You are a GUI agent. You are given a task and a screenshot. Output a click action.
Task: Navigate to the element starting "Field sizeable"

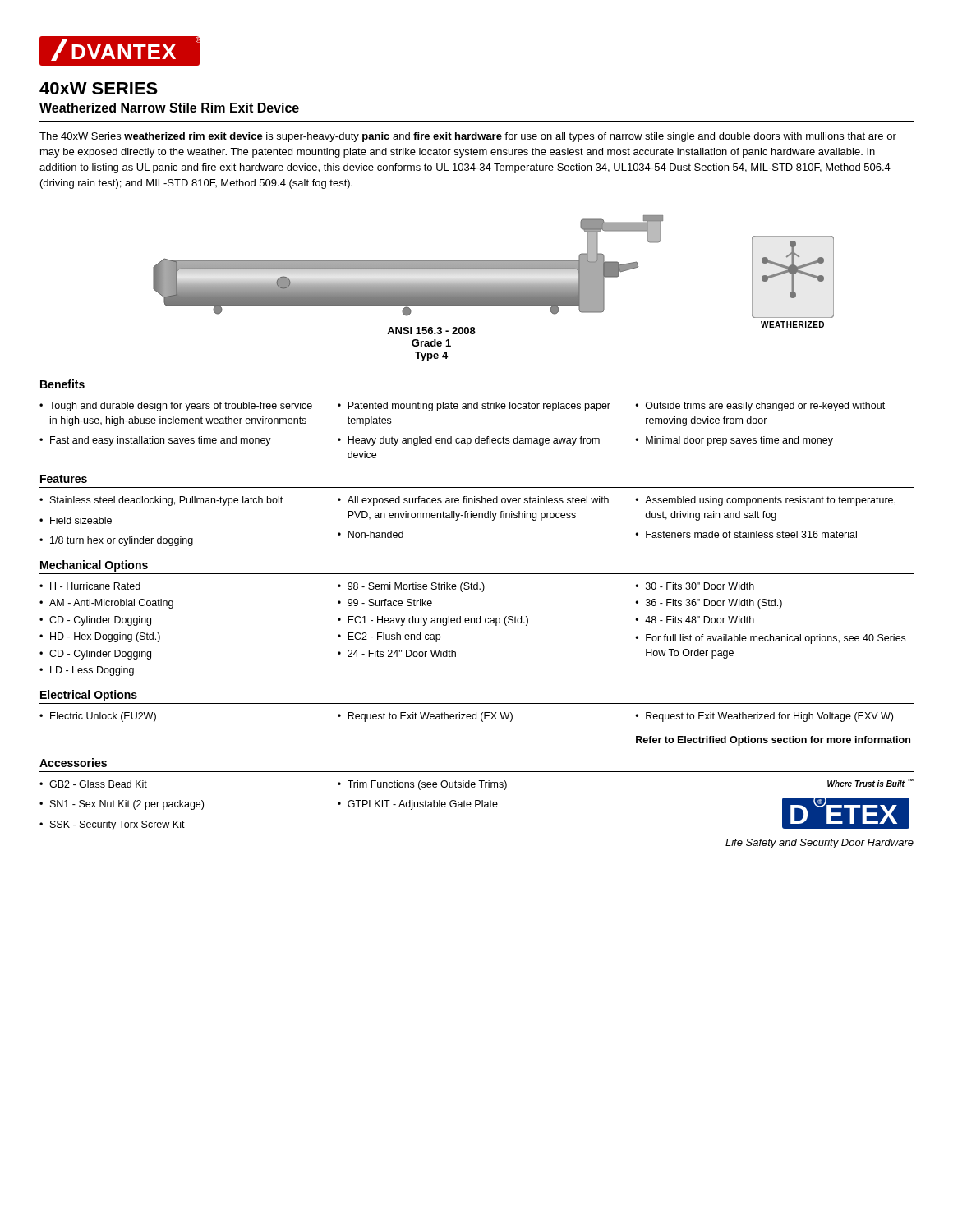coord(81,521)
